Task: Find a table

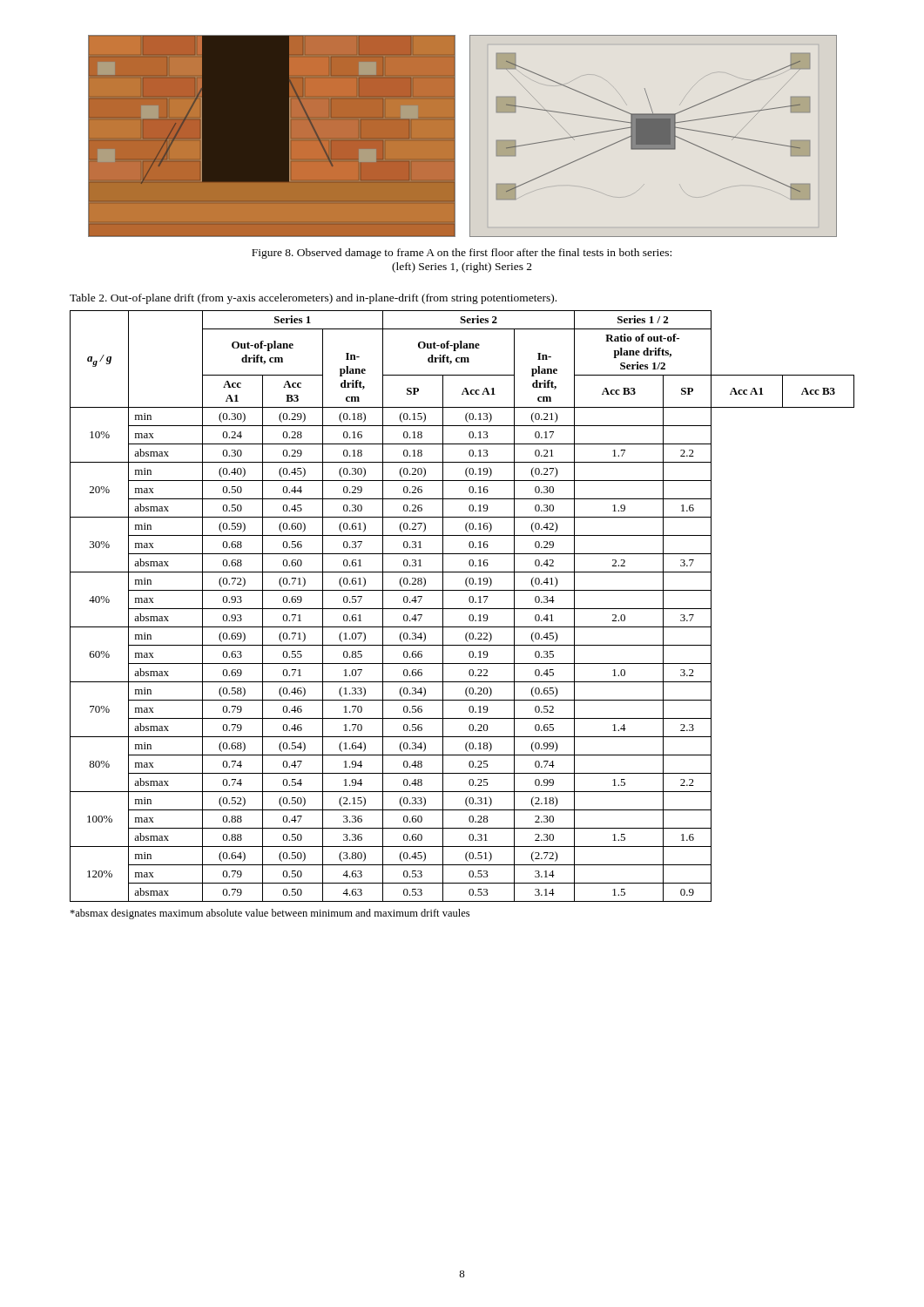Action: (462, 606)
